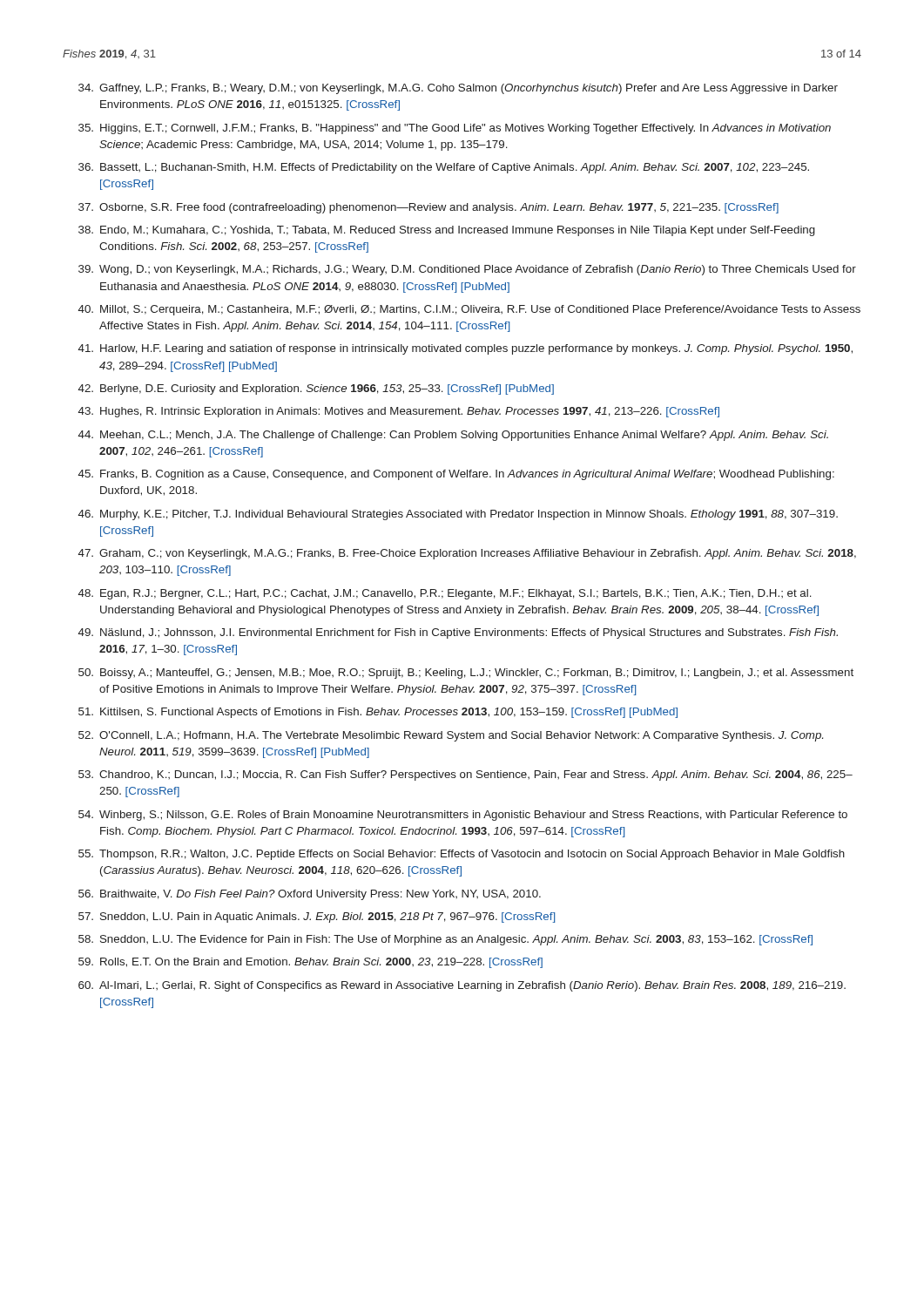
Task: Point to the text block starting "53. Chandroo, K.;"
Action: point(462,783)
